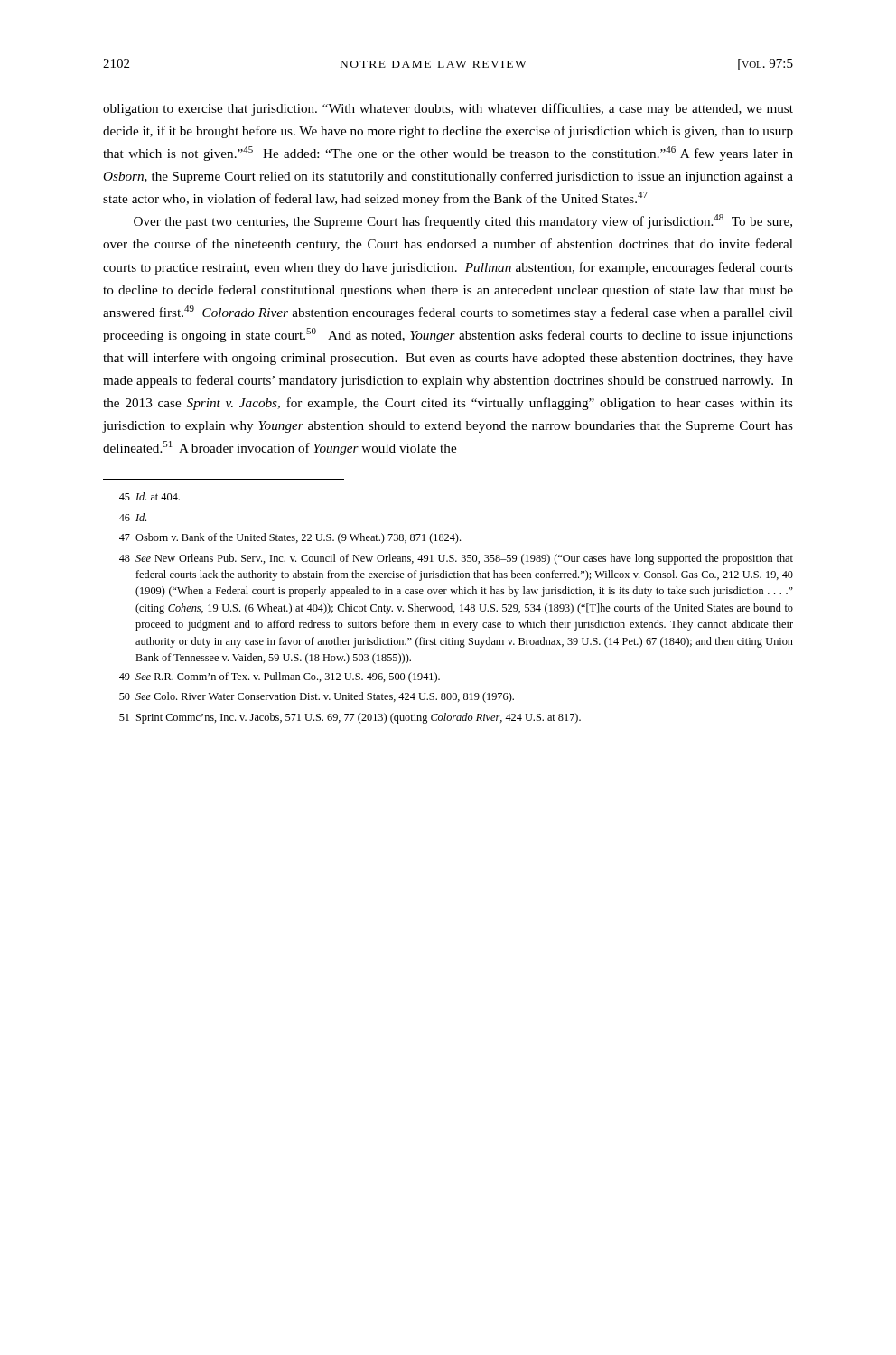The height and width of the screenshot is (1355, 896).
Task: Click on the footnote that reads "51 Sprint Commc’ns,"
Action: [x=448, y=717]
